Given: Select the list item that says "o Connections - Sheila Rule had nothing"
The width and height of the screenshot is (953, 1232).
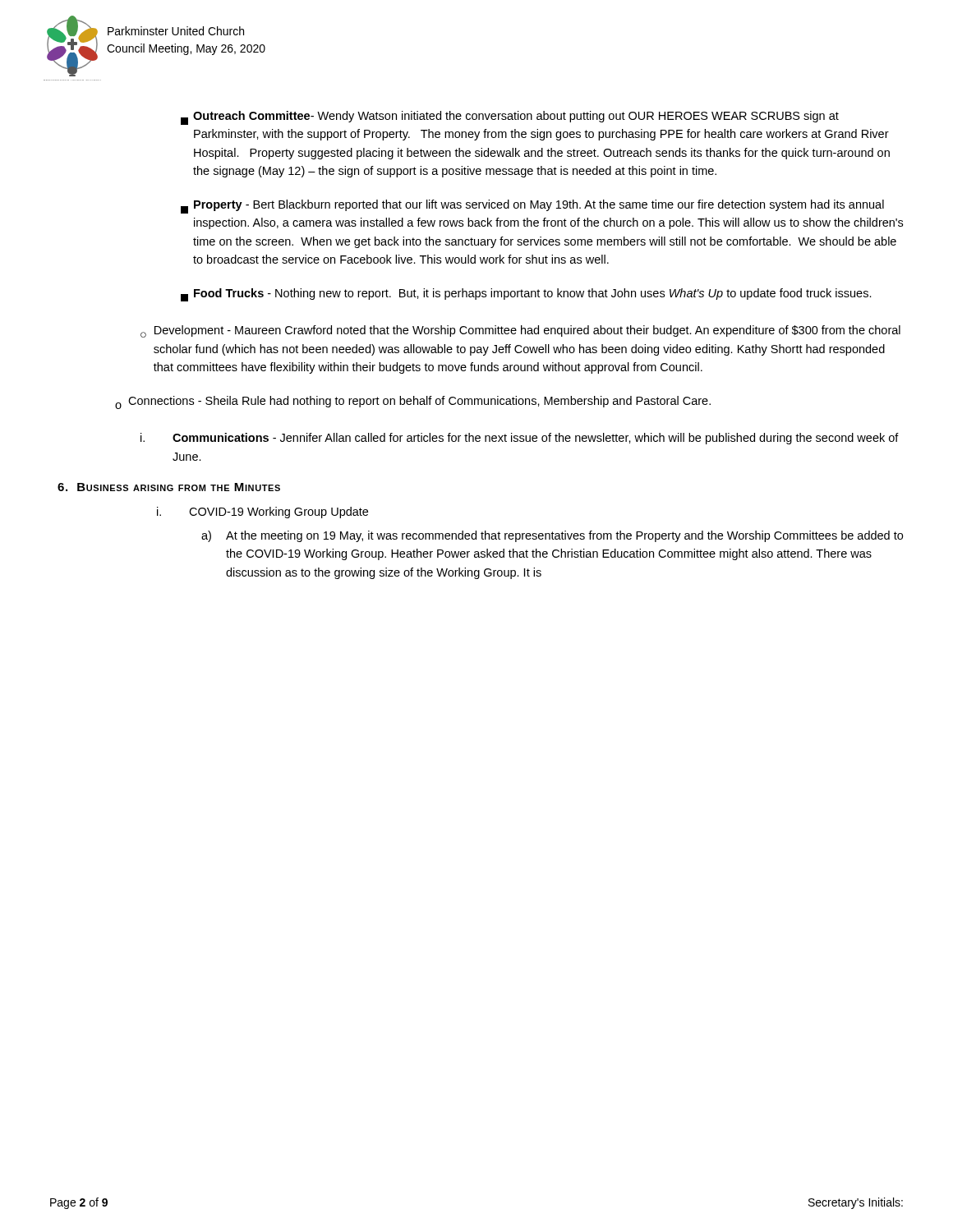Looking at the screenshot, I should point(509,403).
